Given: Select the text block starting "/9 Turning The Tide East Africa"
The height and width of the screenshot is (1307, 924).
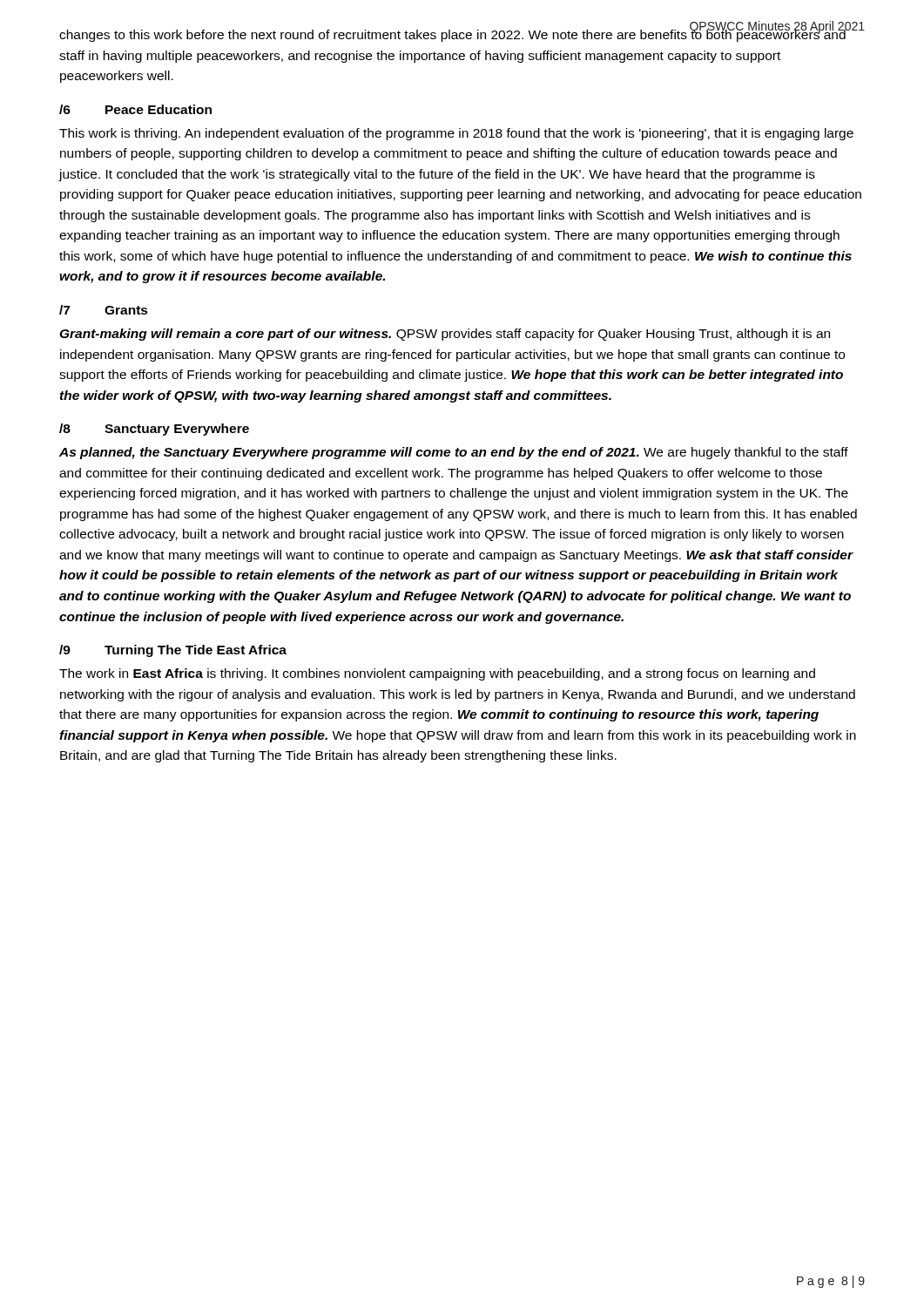Looking at the screenshot, I should (173, 650).
